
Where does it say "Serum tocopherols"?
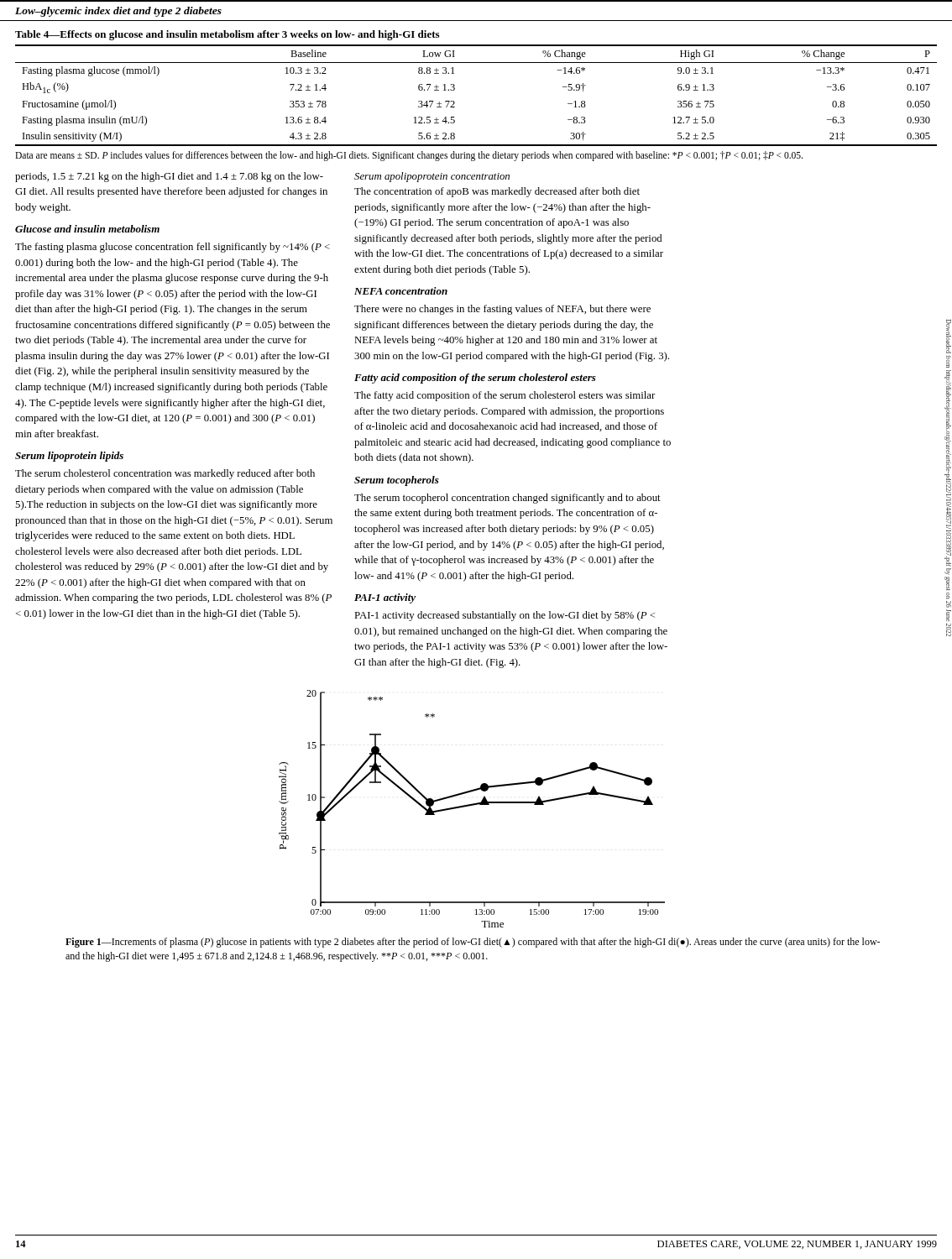pyautogui.click(x=397, y=480)
